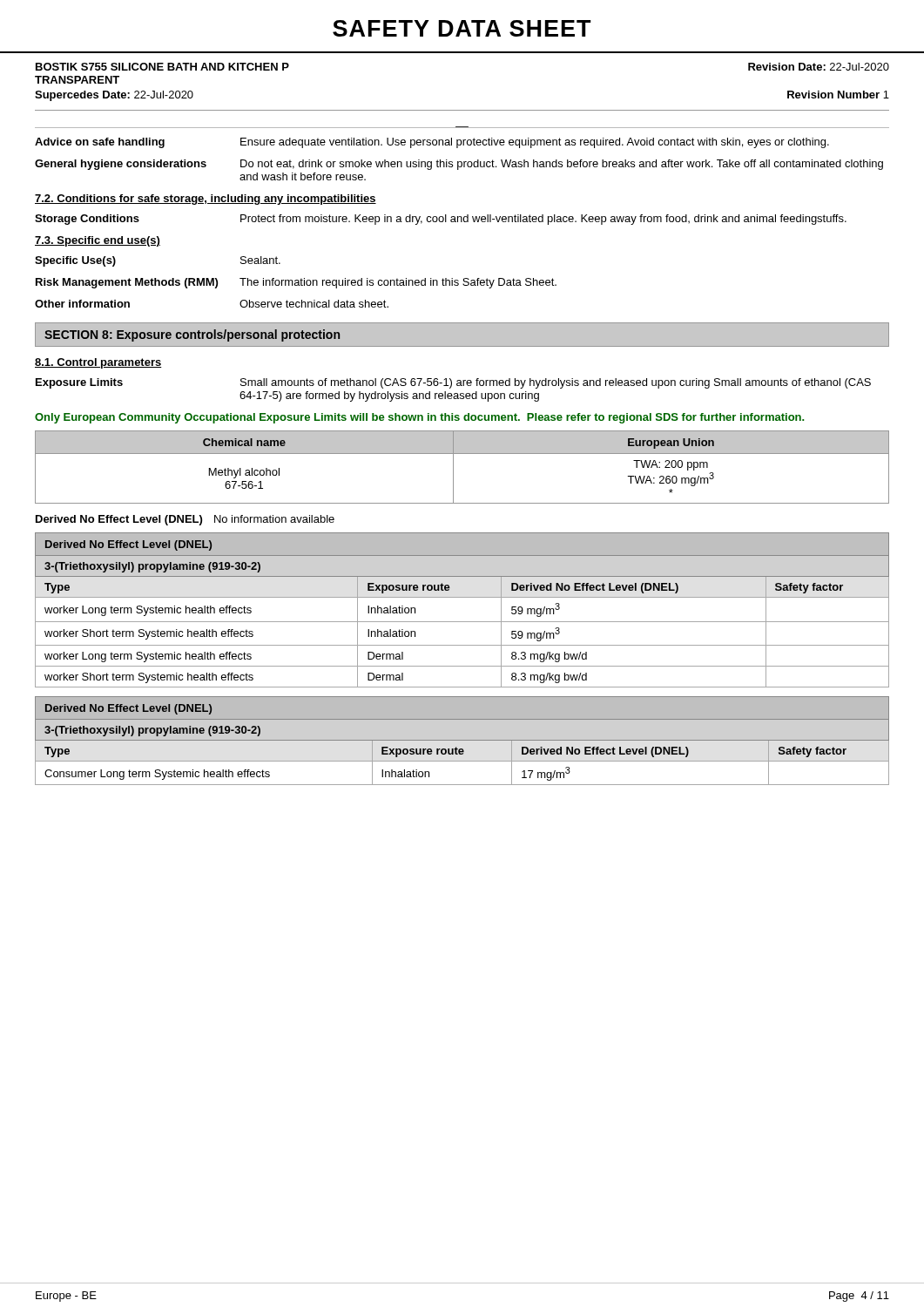Click on the text block starting "Specific Use(s) Sealant."
This screenshot has width=924, height=1307.
pyautogui.click(x=74, y=261)
